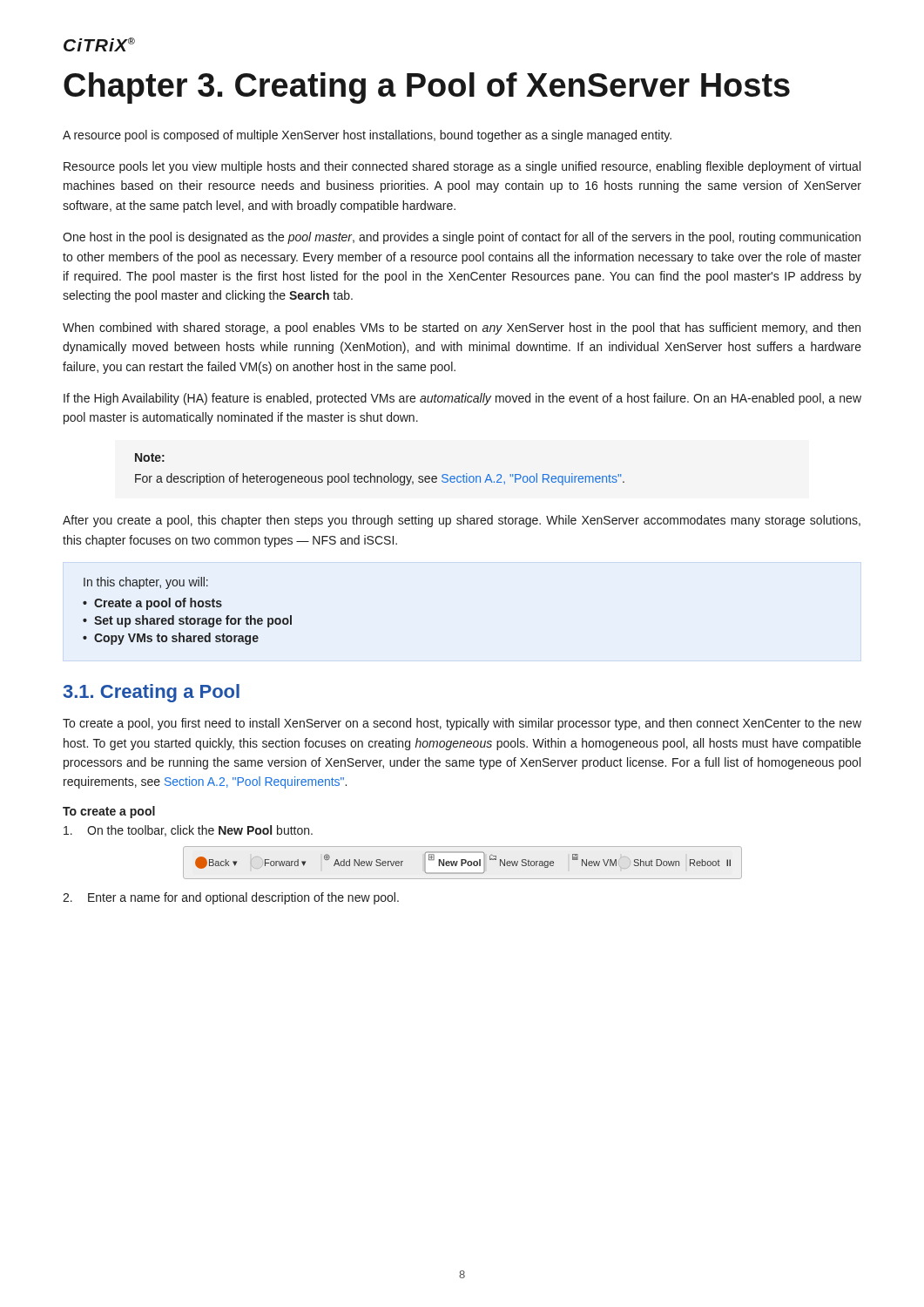Locate the text "3.1. Creating a Pool"
The image size is (924, 1307).
click(x=151, y=693)
